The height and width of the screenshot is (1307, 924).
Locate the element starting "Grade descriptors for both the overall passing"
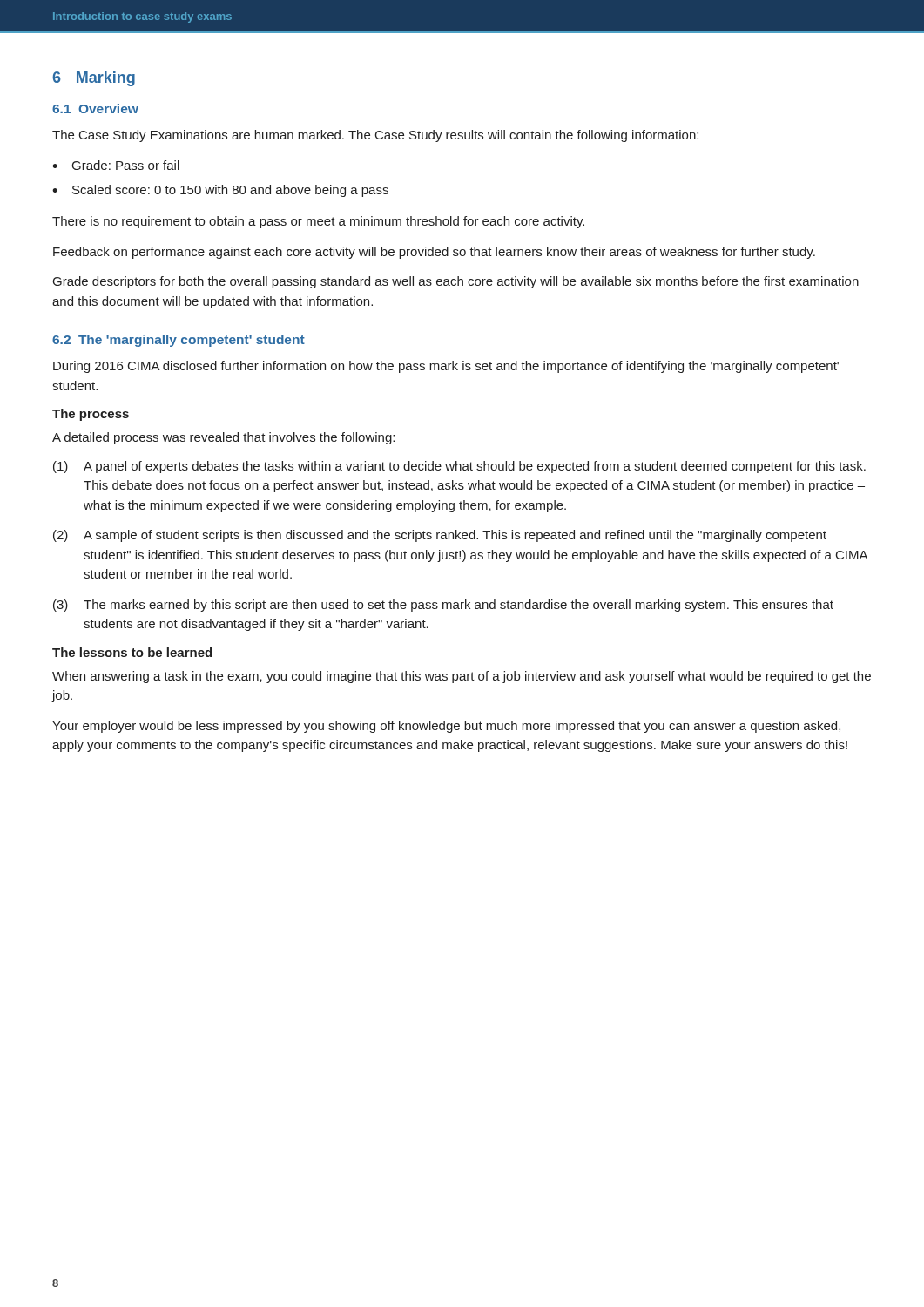(x=456, y=291)
